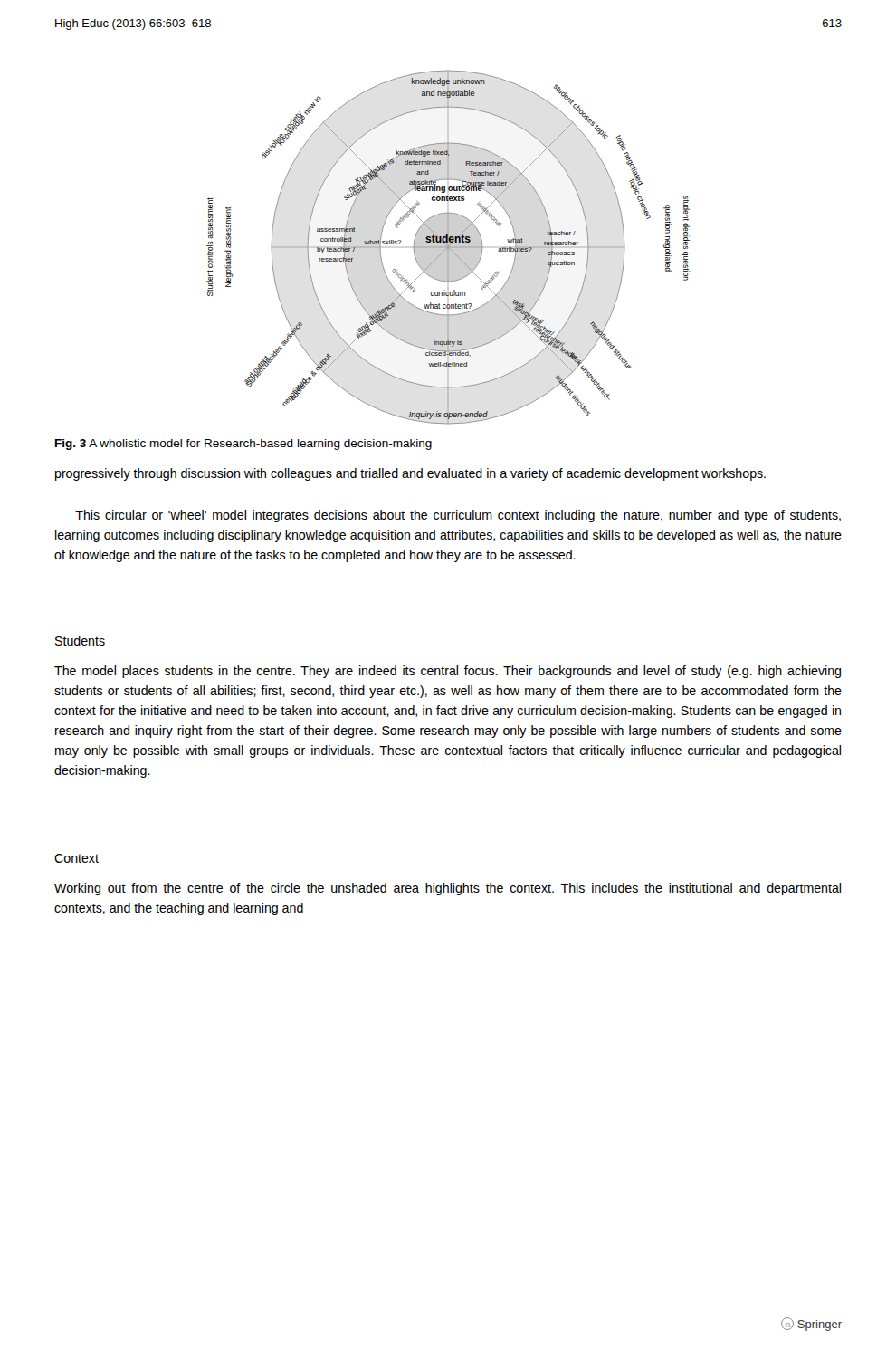Image resolution: width=896 pixels, height=1358 pixels.
Task: Navigate to the passage starting "progressively through discussion with colleagues and trialled"
Action: click(410, 473)
